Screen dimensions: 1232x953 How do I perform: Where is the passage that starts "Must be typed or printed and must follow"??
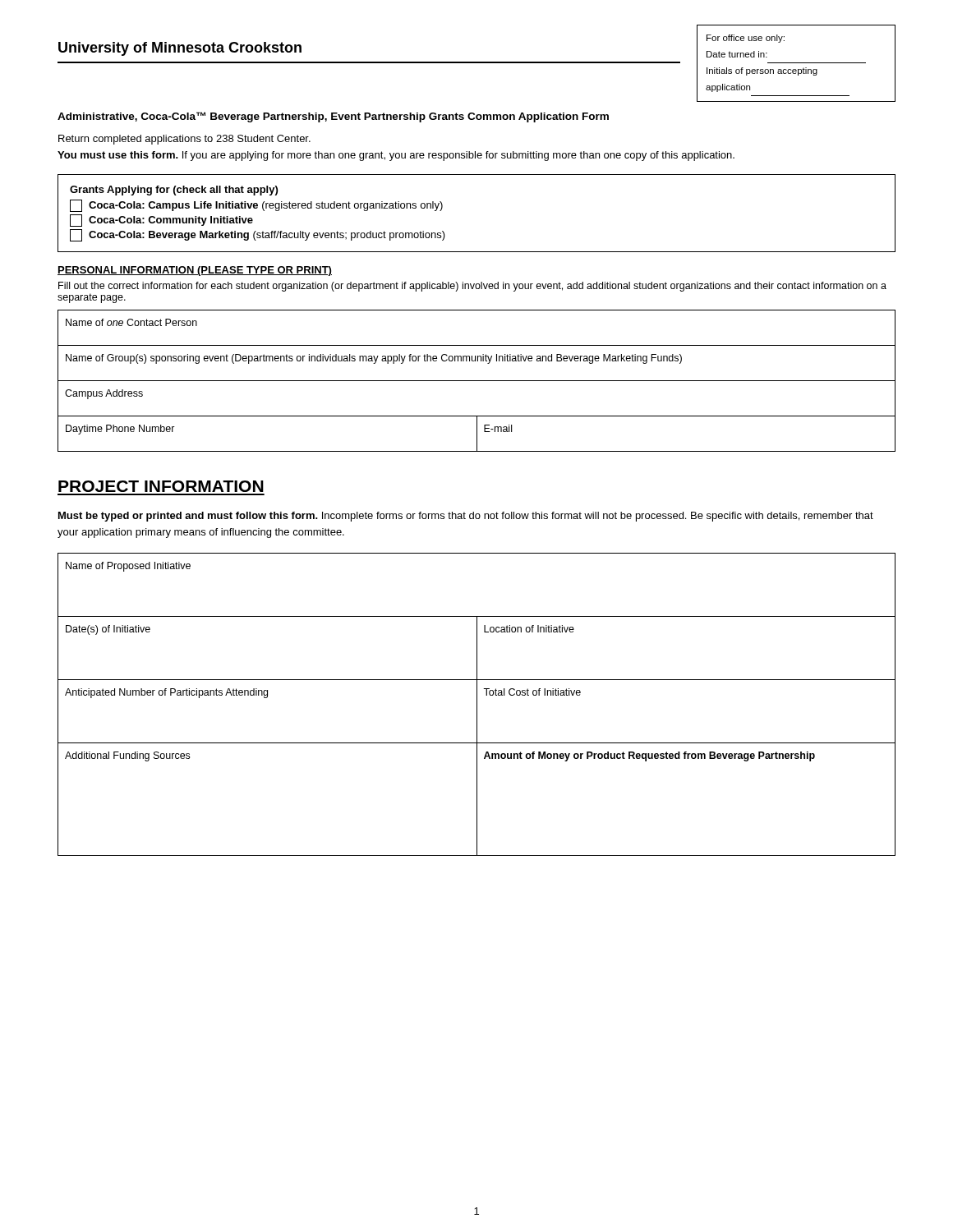(x=465, y=524)
